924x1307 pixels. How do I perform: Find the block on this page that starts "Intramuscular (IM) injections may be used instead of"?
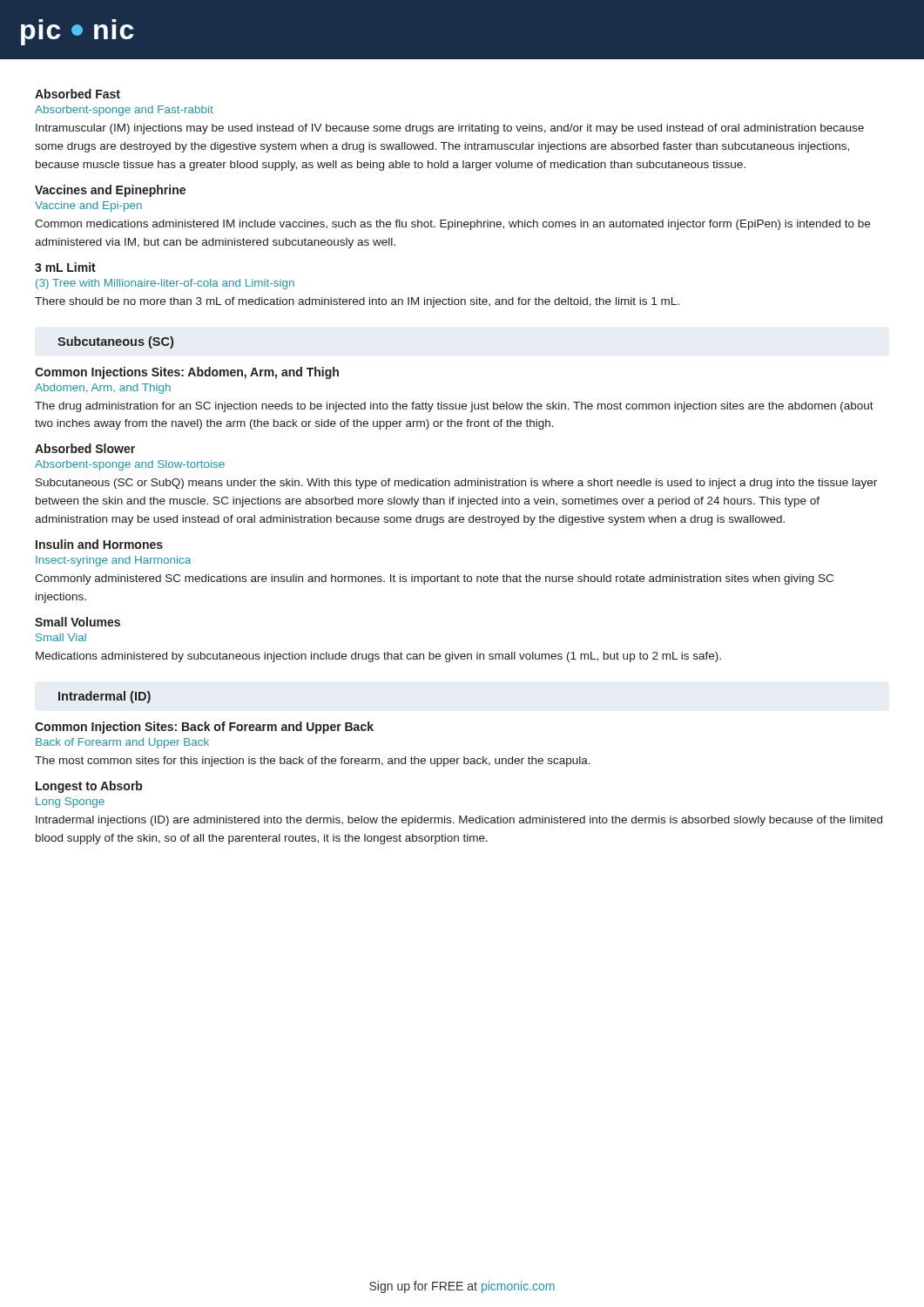click(x=449, y=146)
